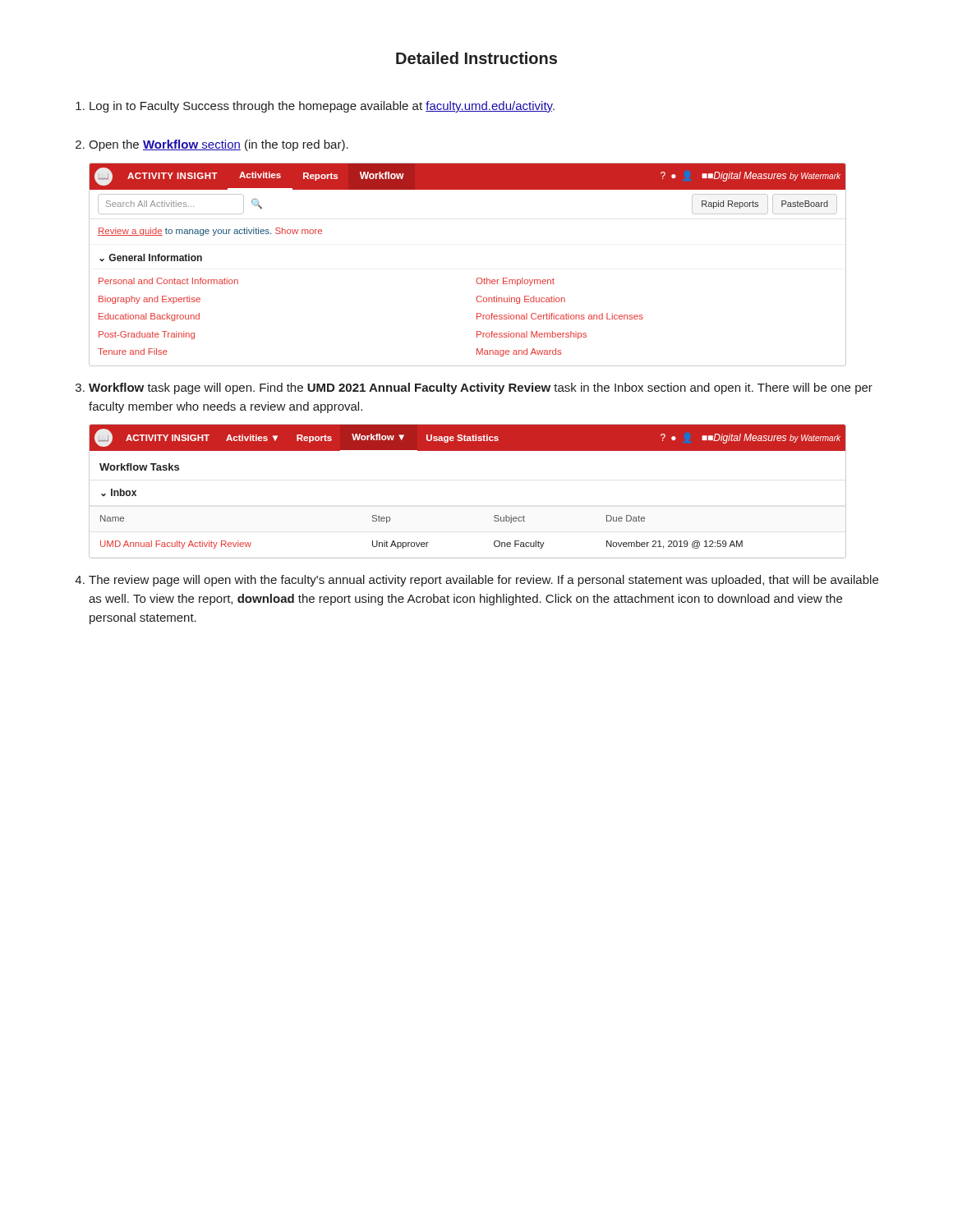Locate the passage starting "Workflow task page will open."
The image size is (953, 1232).
pos(481,388)
